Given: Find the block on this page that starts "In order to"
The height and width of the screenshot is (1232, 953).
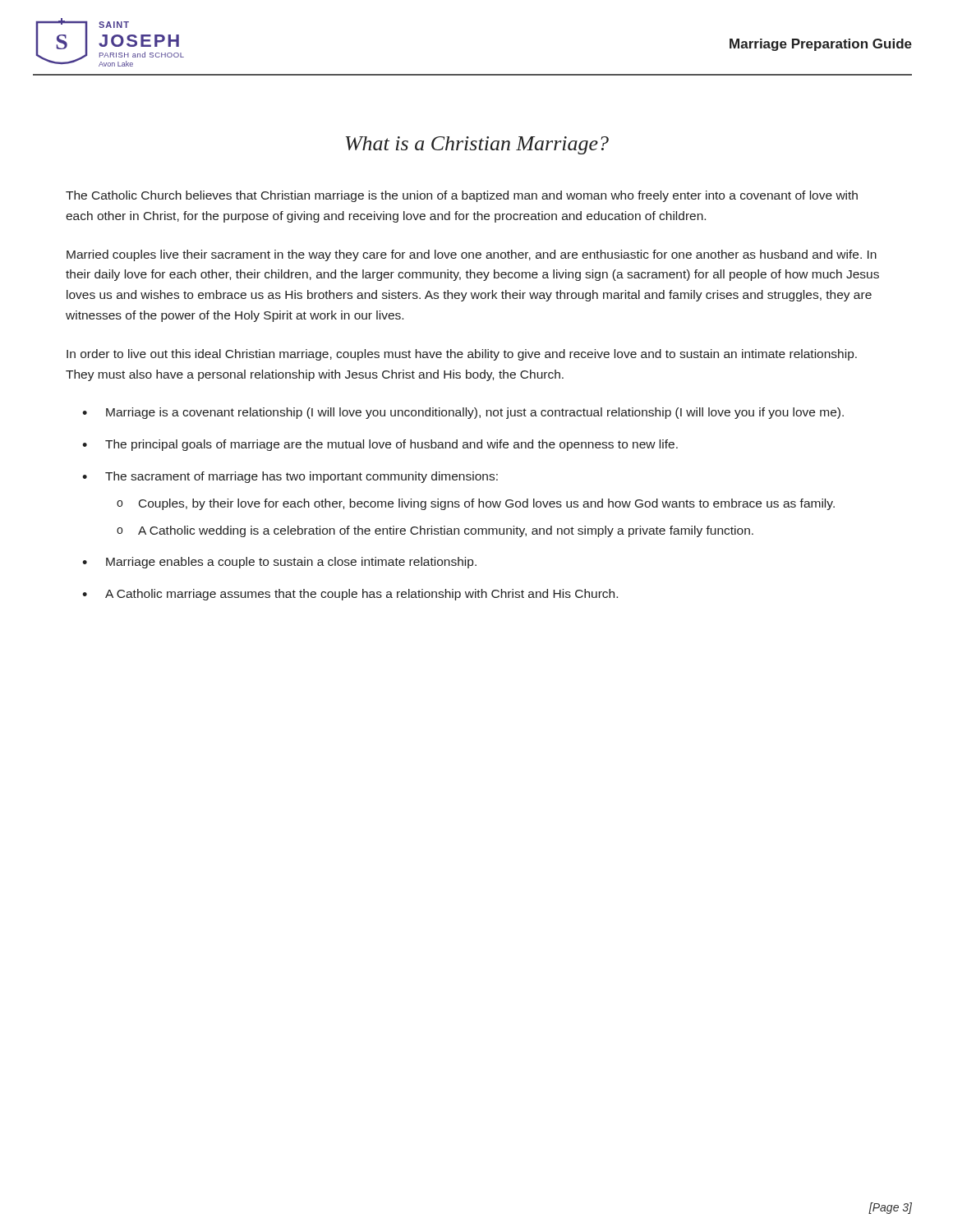Looking at the screenshot, I should click(462, 364).
